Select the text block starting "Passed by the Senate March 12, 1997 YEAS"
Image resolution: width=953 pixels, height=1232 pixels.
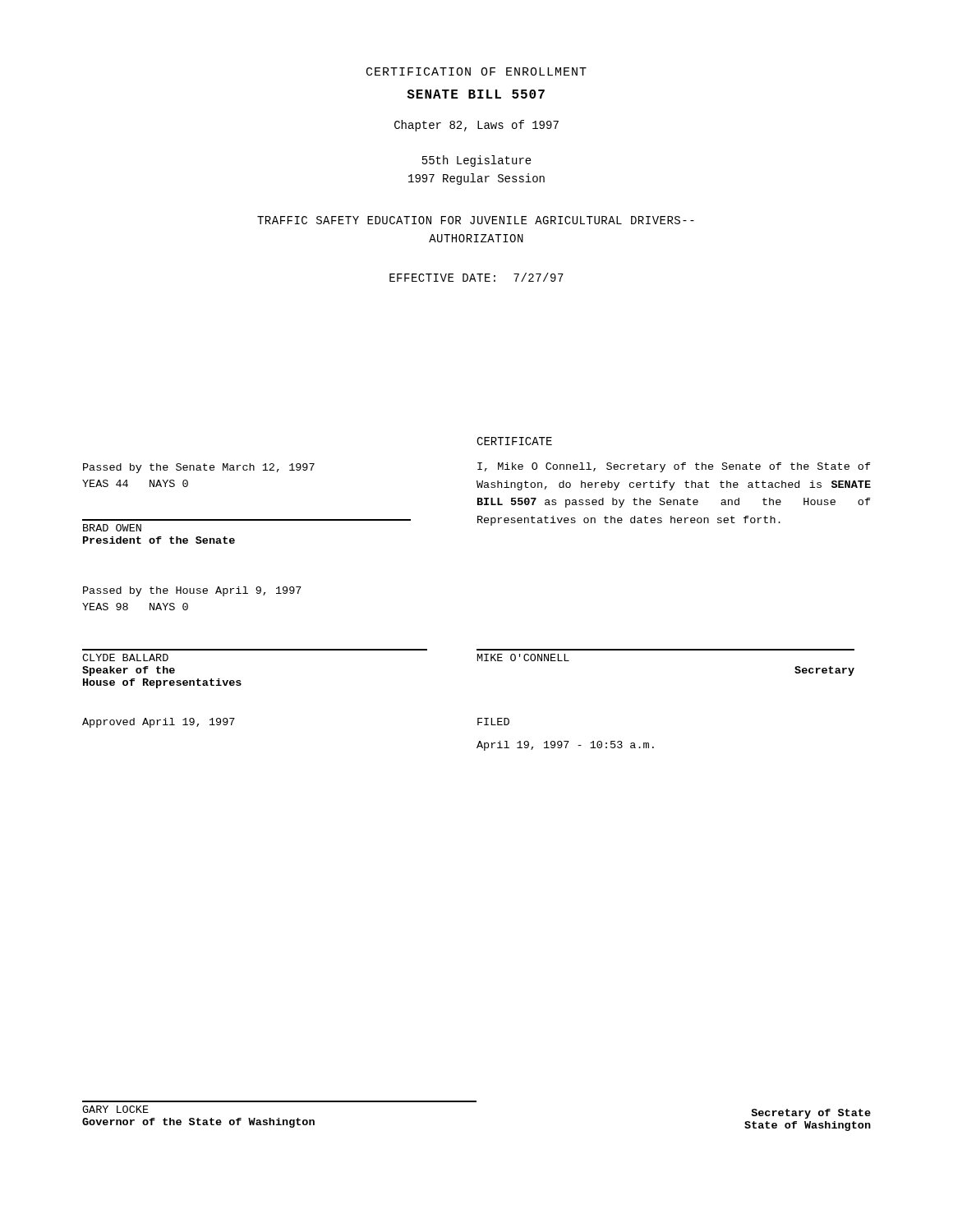pos(199,476)
